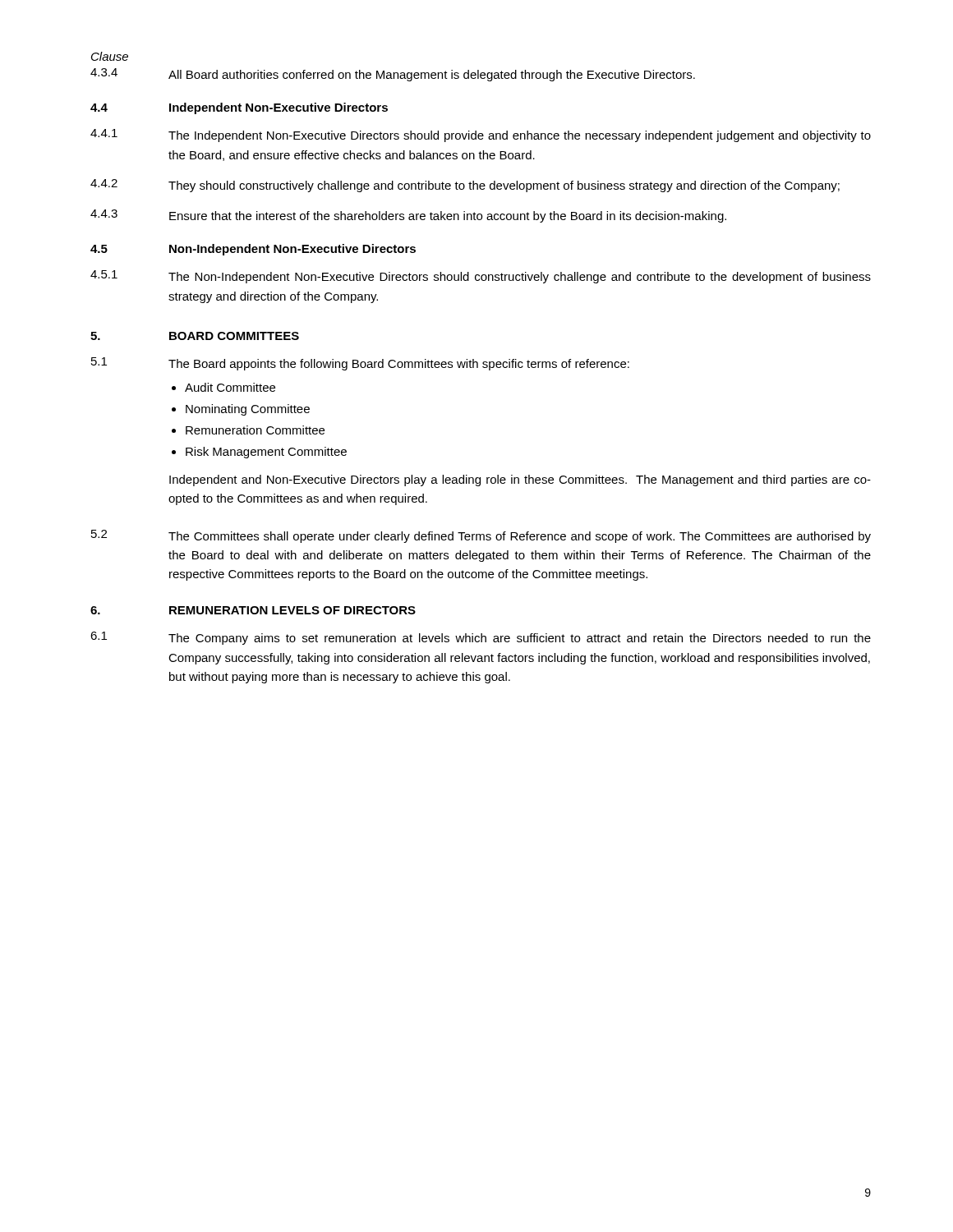Select the list item that reads "Risk Management Committee"

(x=266, y=451)
